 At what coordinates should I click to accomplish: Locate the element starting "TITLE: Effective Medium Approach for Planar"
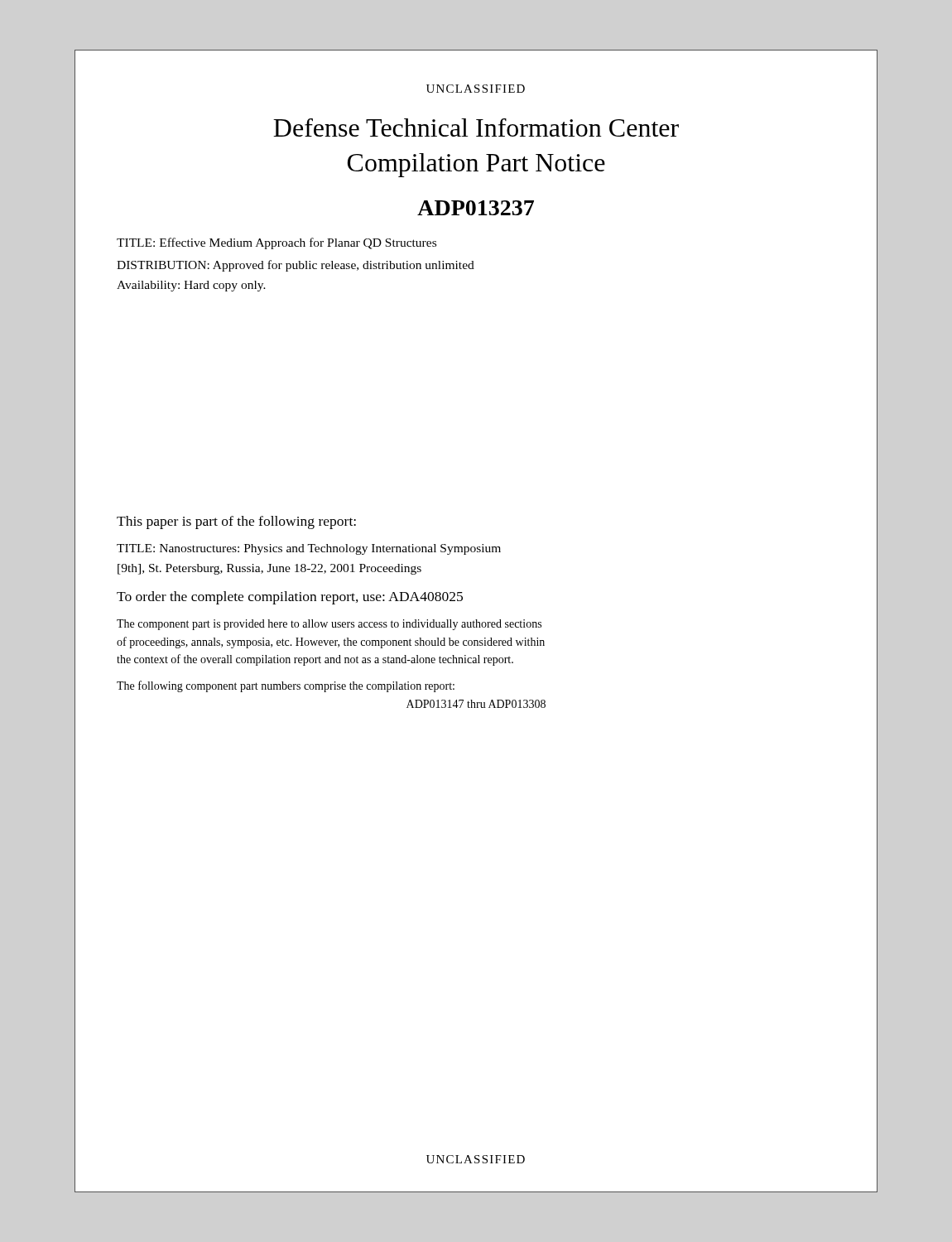point(277,242)
